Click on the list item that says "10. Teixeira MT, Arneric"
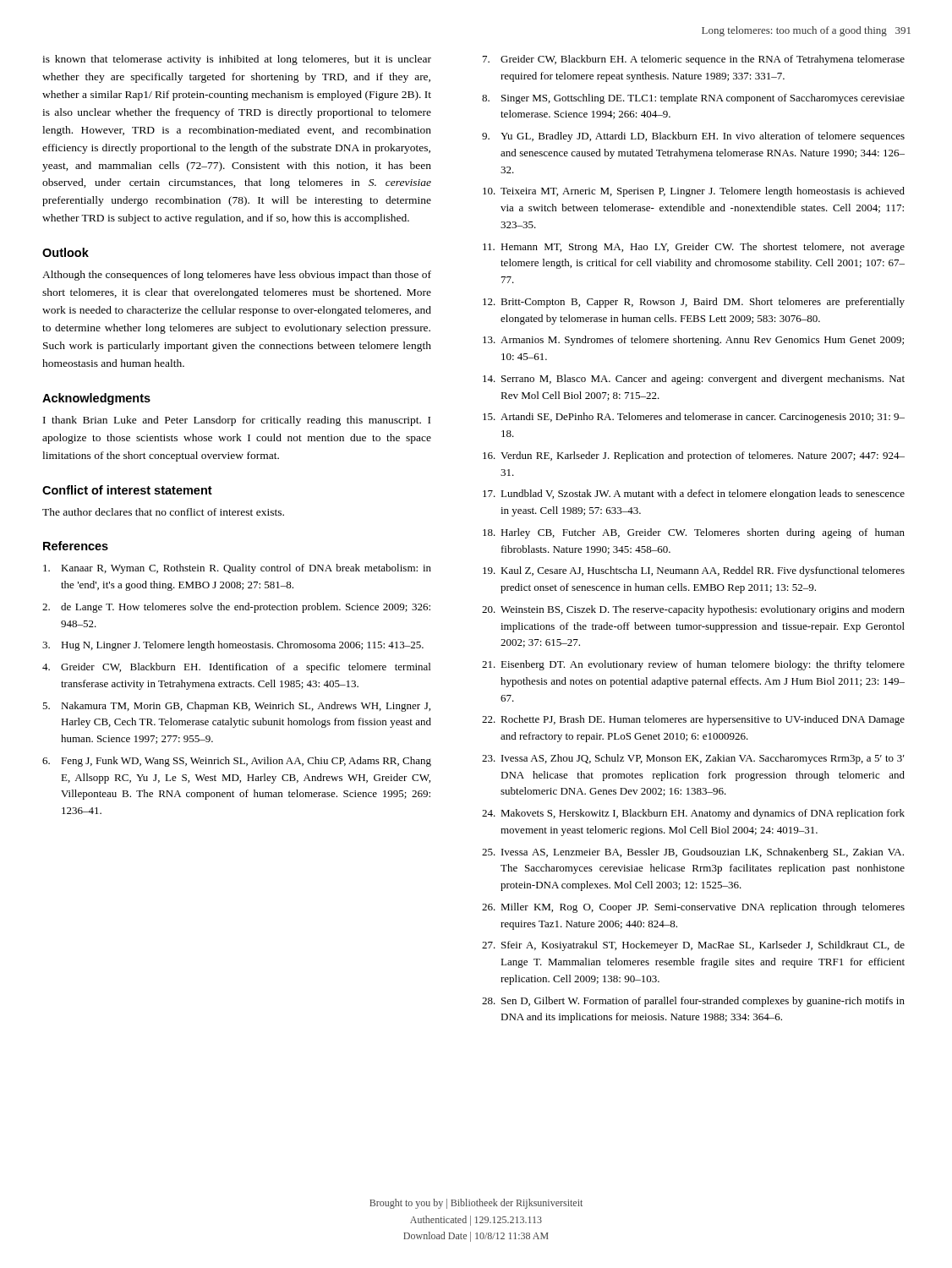This screenshot has width=952, height=1268. tap(693, 208)
